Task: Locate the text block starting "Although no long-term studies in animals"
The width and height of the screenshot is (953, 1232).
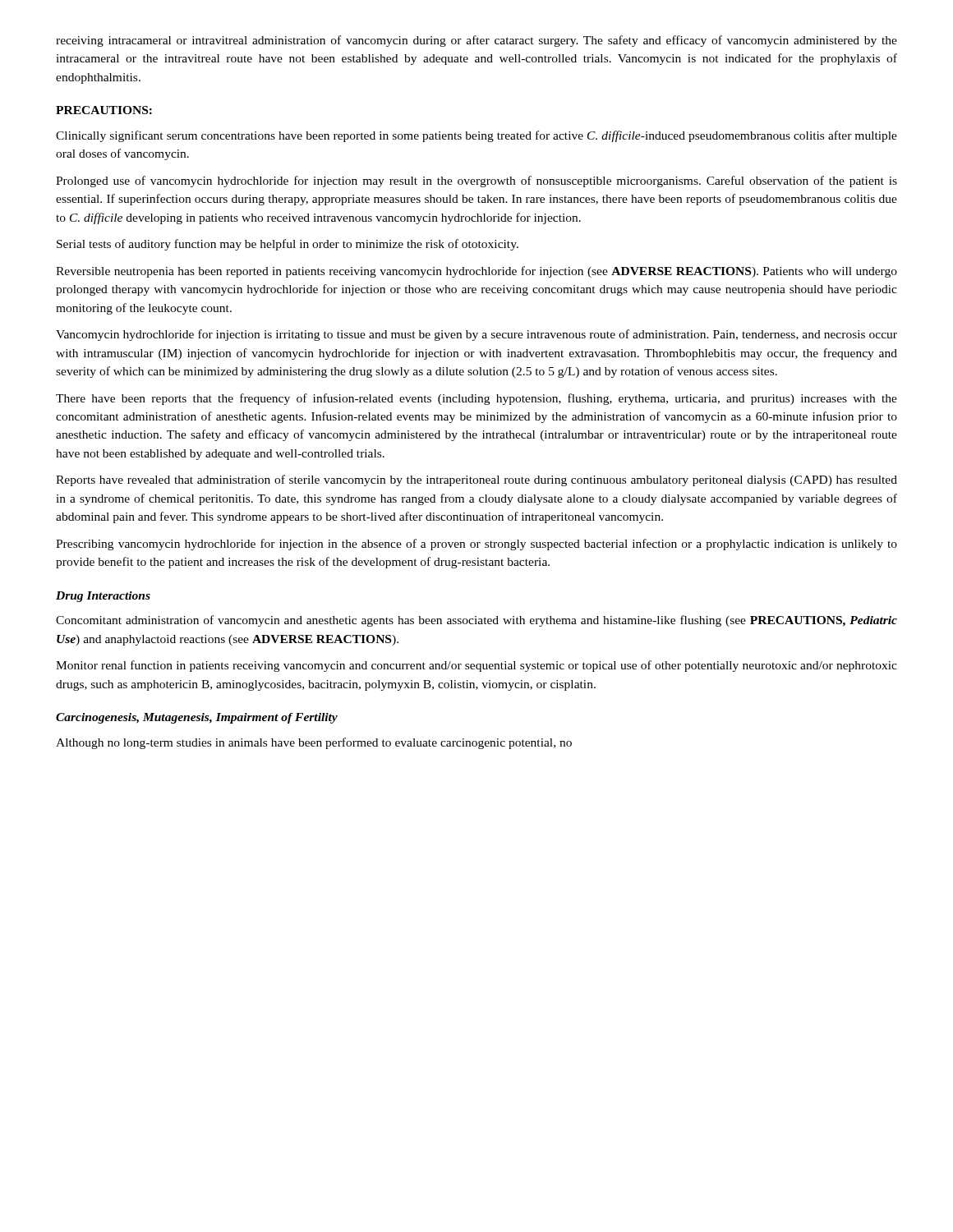Action: pos(476,742)
